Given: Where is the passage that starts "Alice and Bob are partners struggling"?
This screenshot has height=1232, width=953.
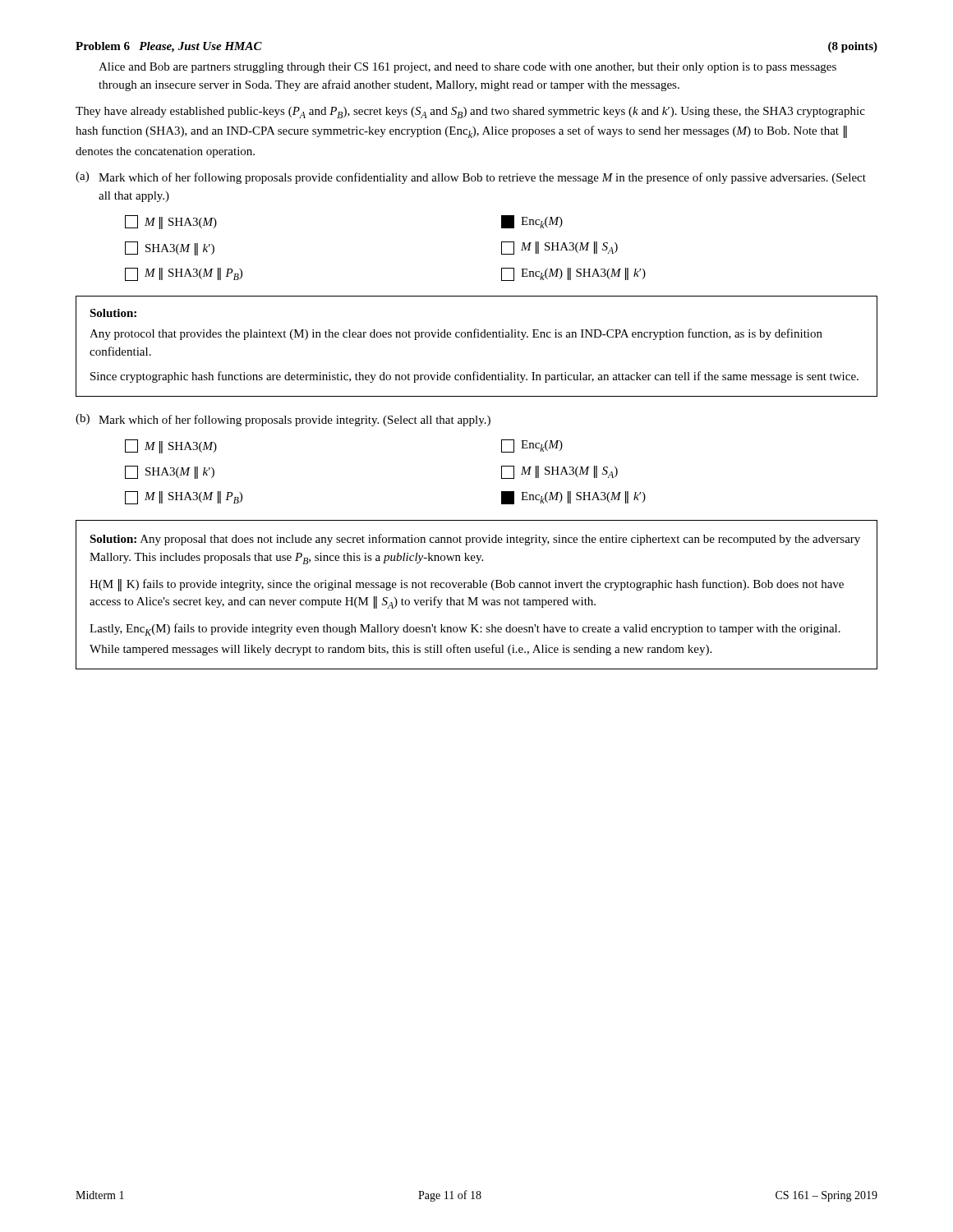Looking at the screenshot, I should click(468, 75).
